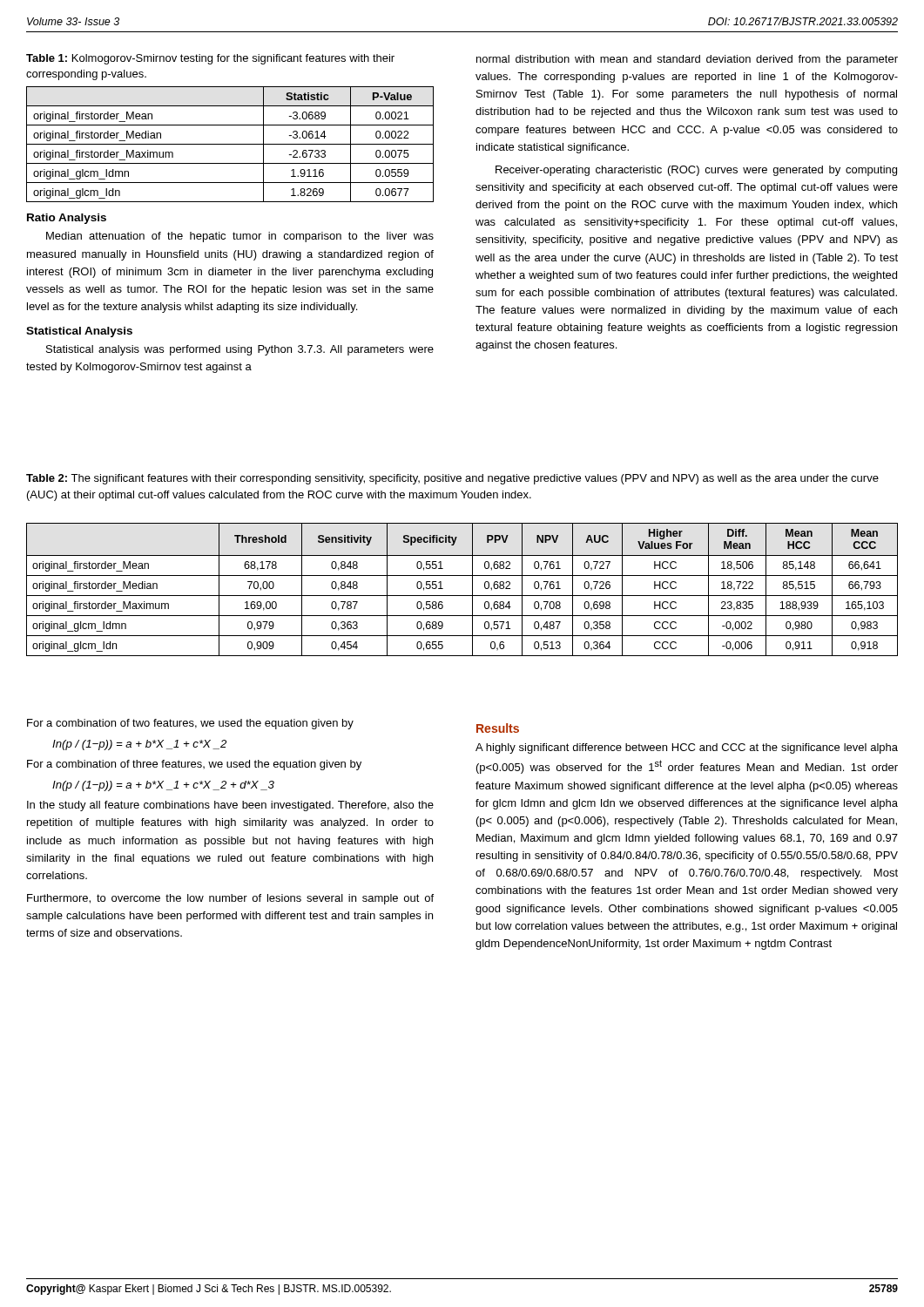Locate the text block with the text "normal distribution with mean"

click(687, 202)
